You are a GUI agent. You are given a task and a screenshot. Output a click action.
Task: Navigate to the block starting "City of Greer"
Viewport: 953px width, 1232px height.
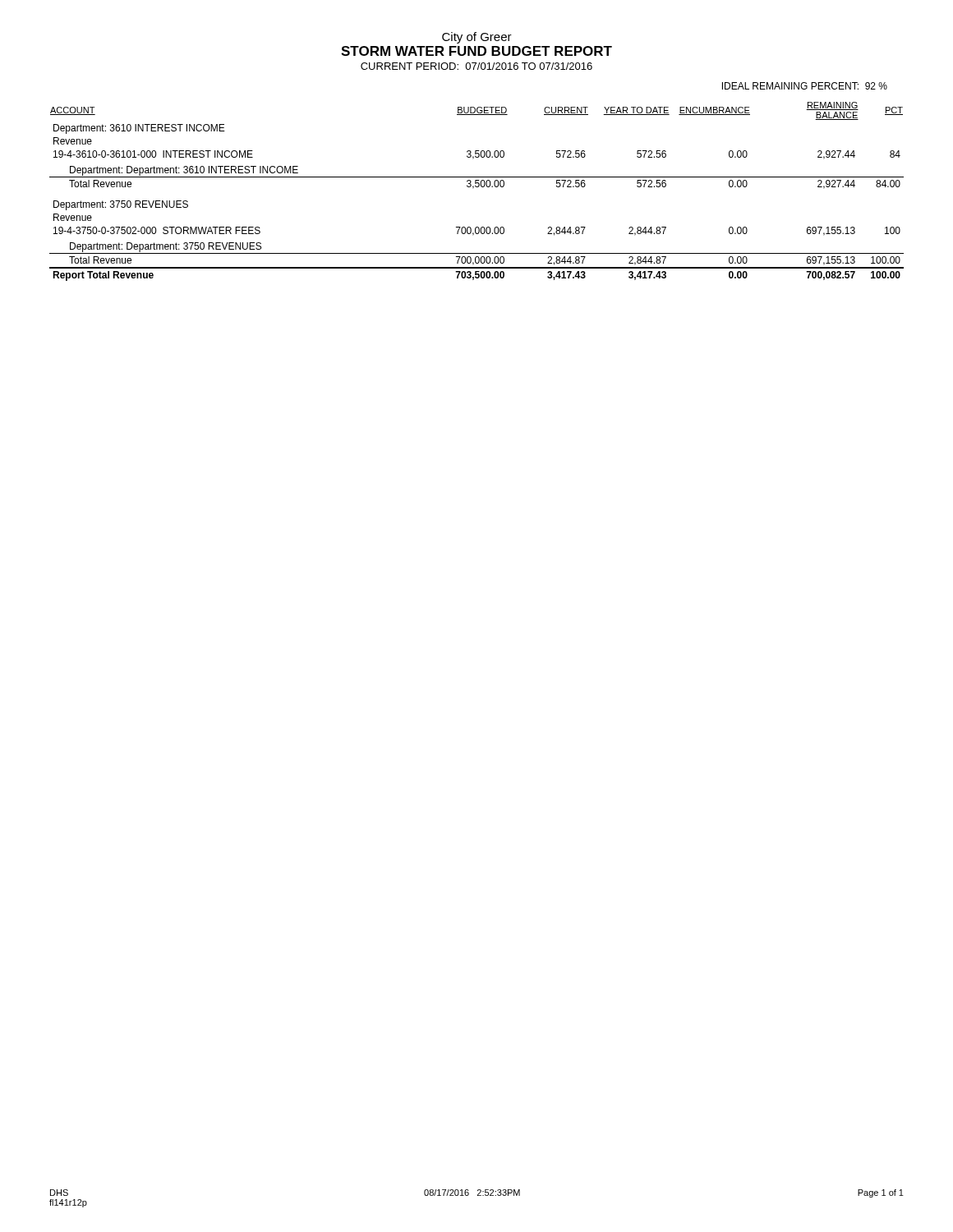point(476,51)
